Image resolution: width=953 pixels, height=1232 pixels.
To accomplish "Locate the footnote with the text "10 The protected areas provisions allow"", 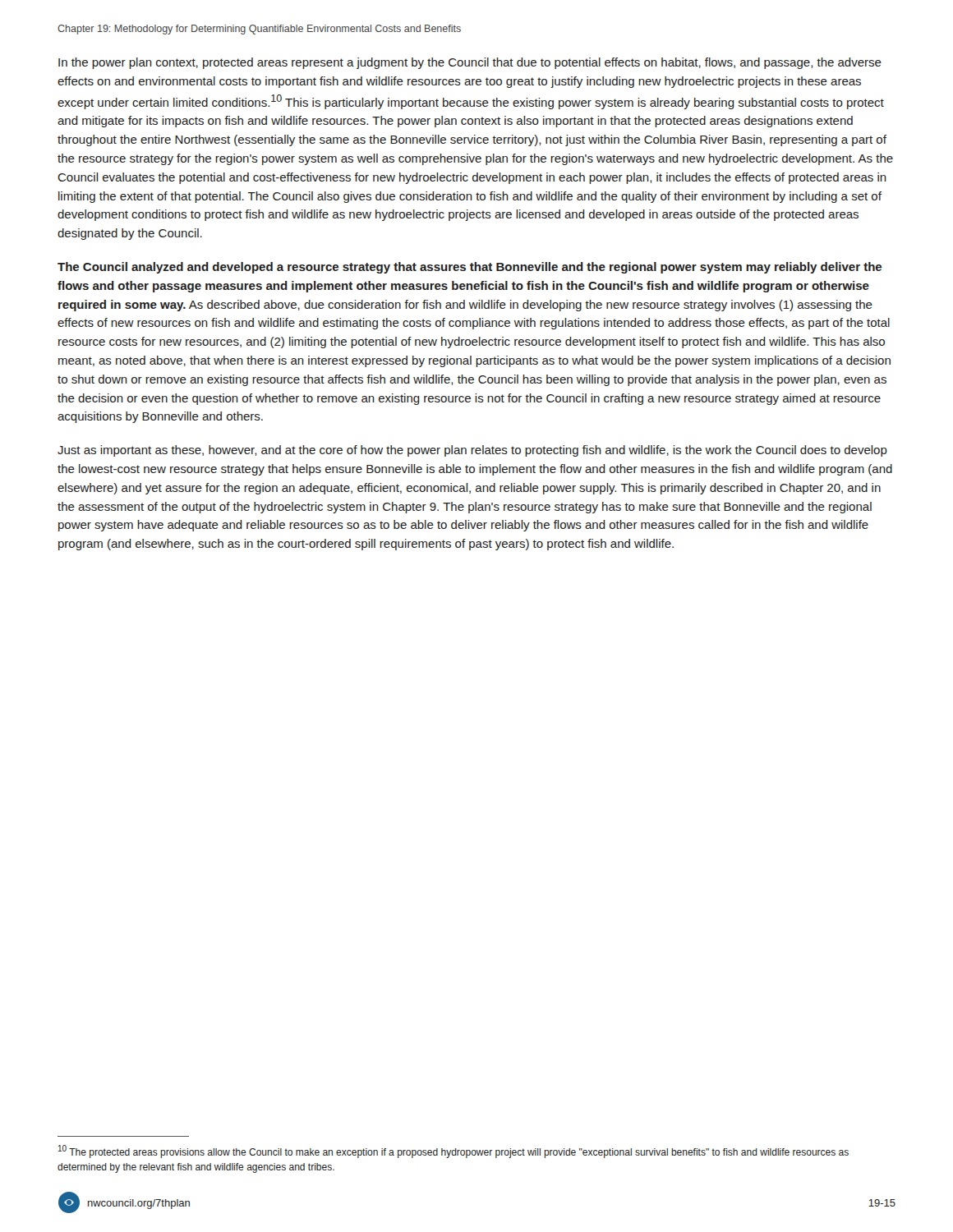I will click(x=453, y=1158).
